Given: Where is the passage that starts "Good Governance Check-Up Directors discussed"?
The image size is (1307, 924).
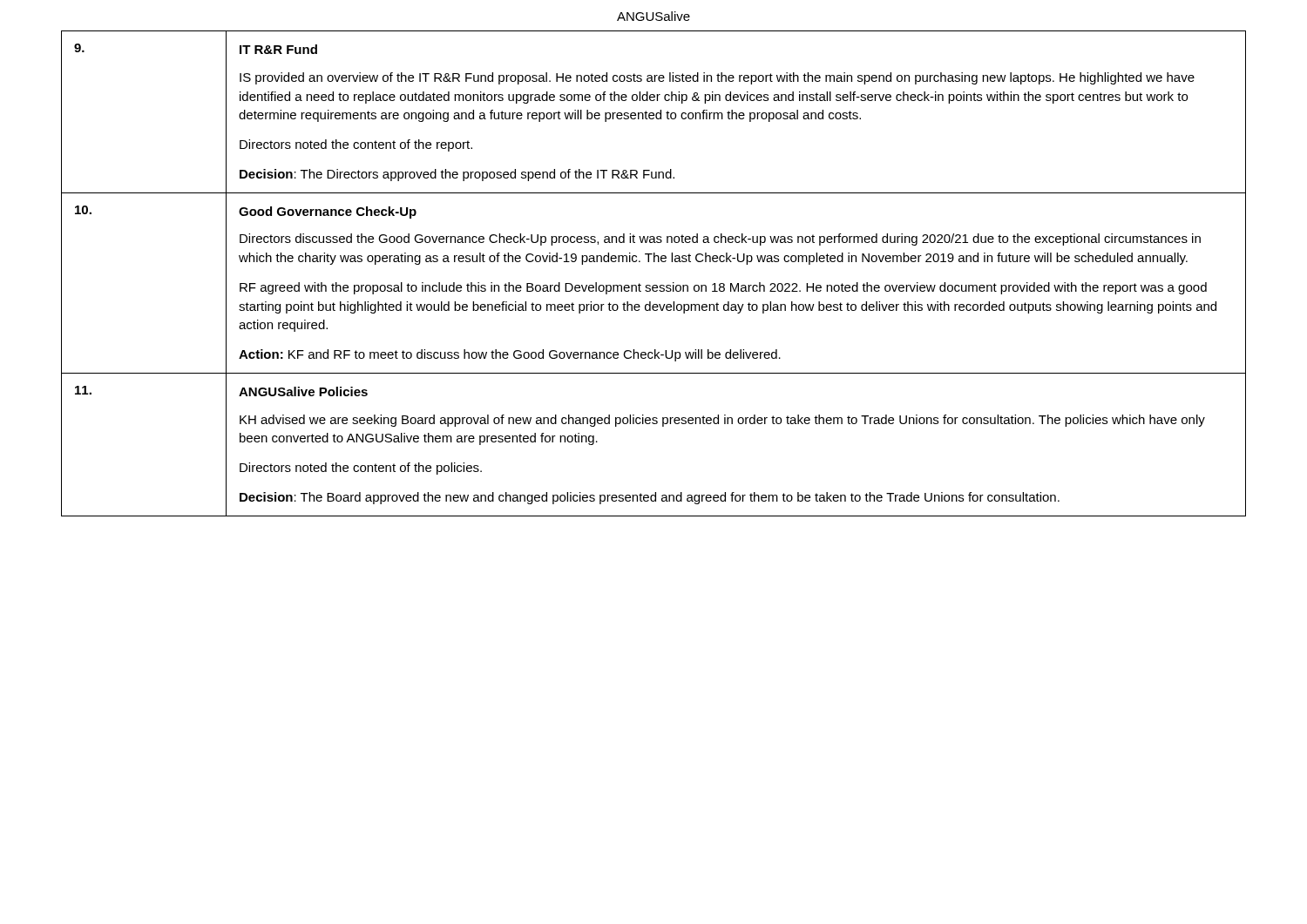Looking at the screenshot, I should tap(736, 283).
